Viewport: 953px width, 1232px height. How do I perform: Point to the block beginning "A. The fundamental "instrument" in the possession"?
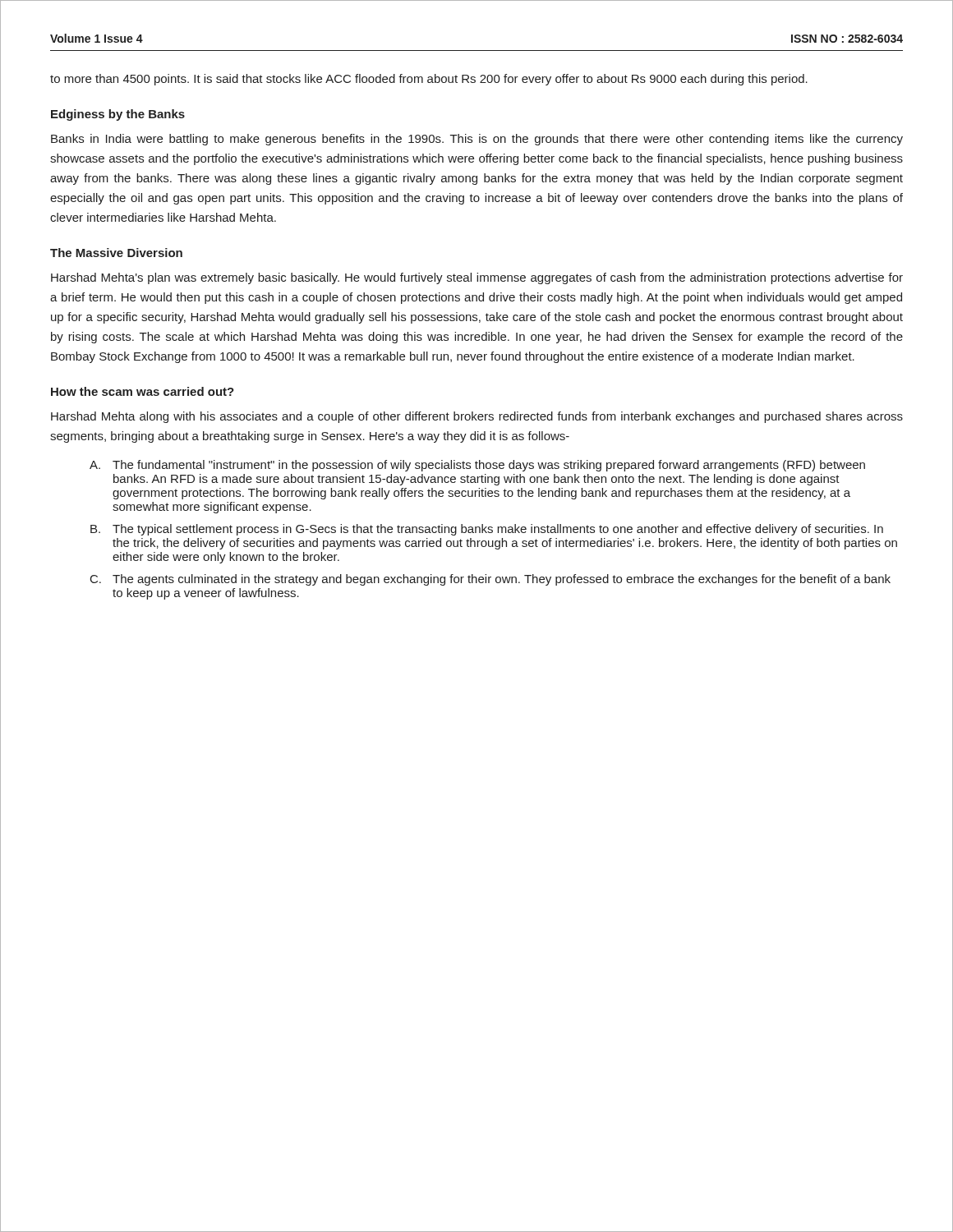coord(496,485)
